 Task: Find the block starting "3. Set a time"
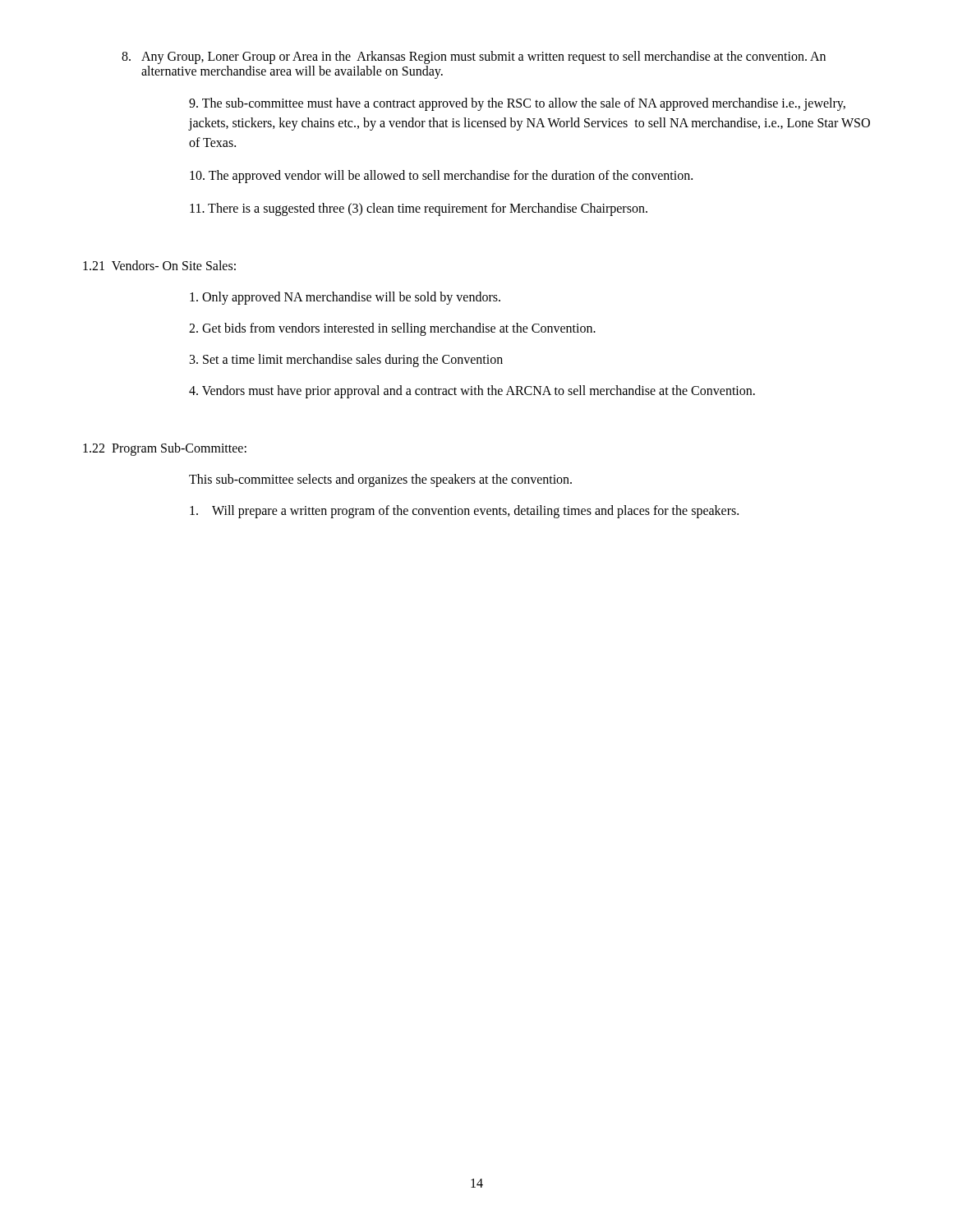pos(346,359)
